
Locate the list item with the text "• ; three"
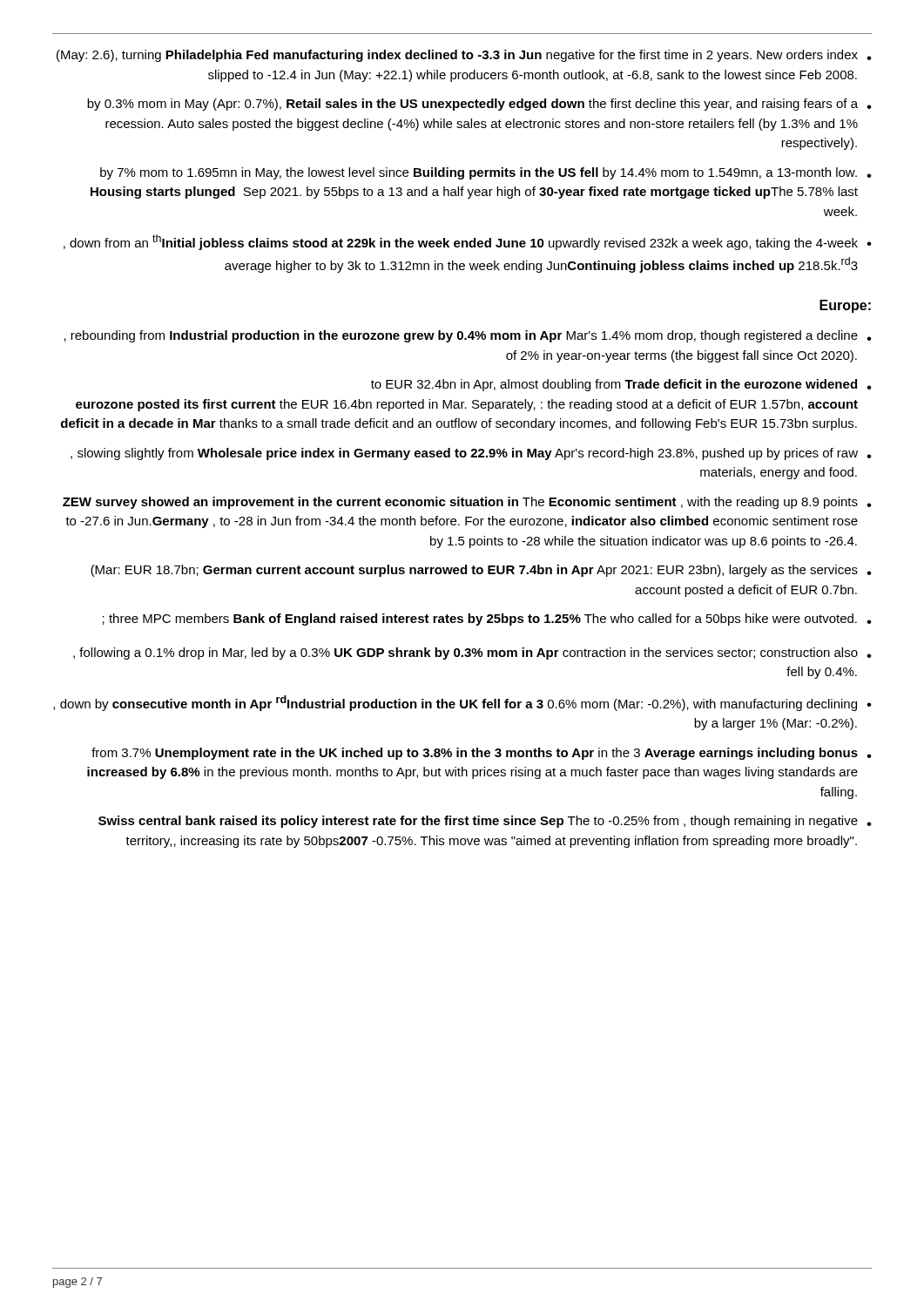point(462,621)
